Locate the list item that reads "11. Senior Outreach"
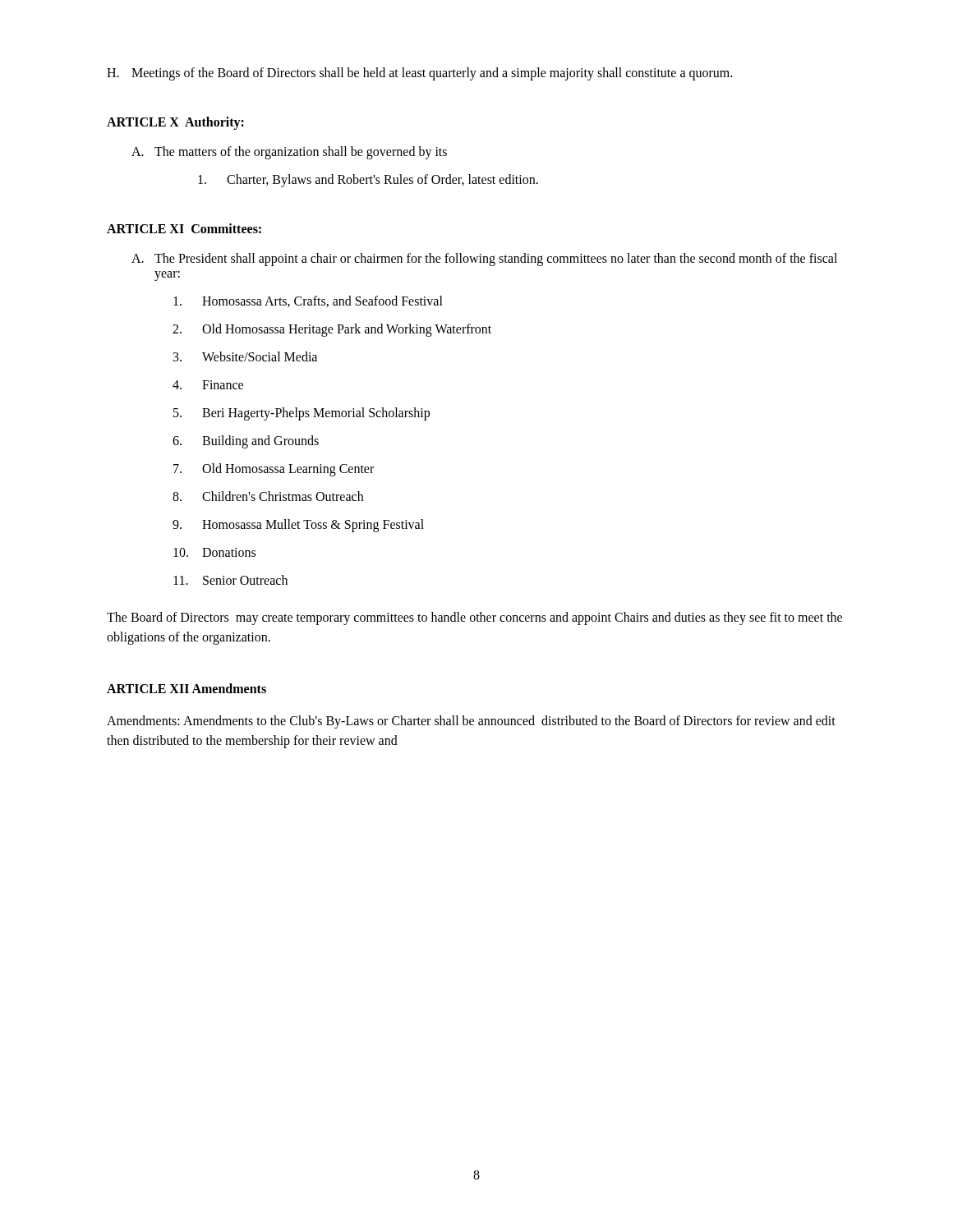Image resolution: width=953 pixels, height=1232 pixels. [x=230, y=581]
